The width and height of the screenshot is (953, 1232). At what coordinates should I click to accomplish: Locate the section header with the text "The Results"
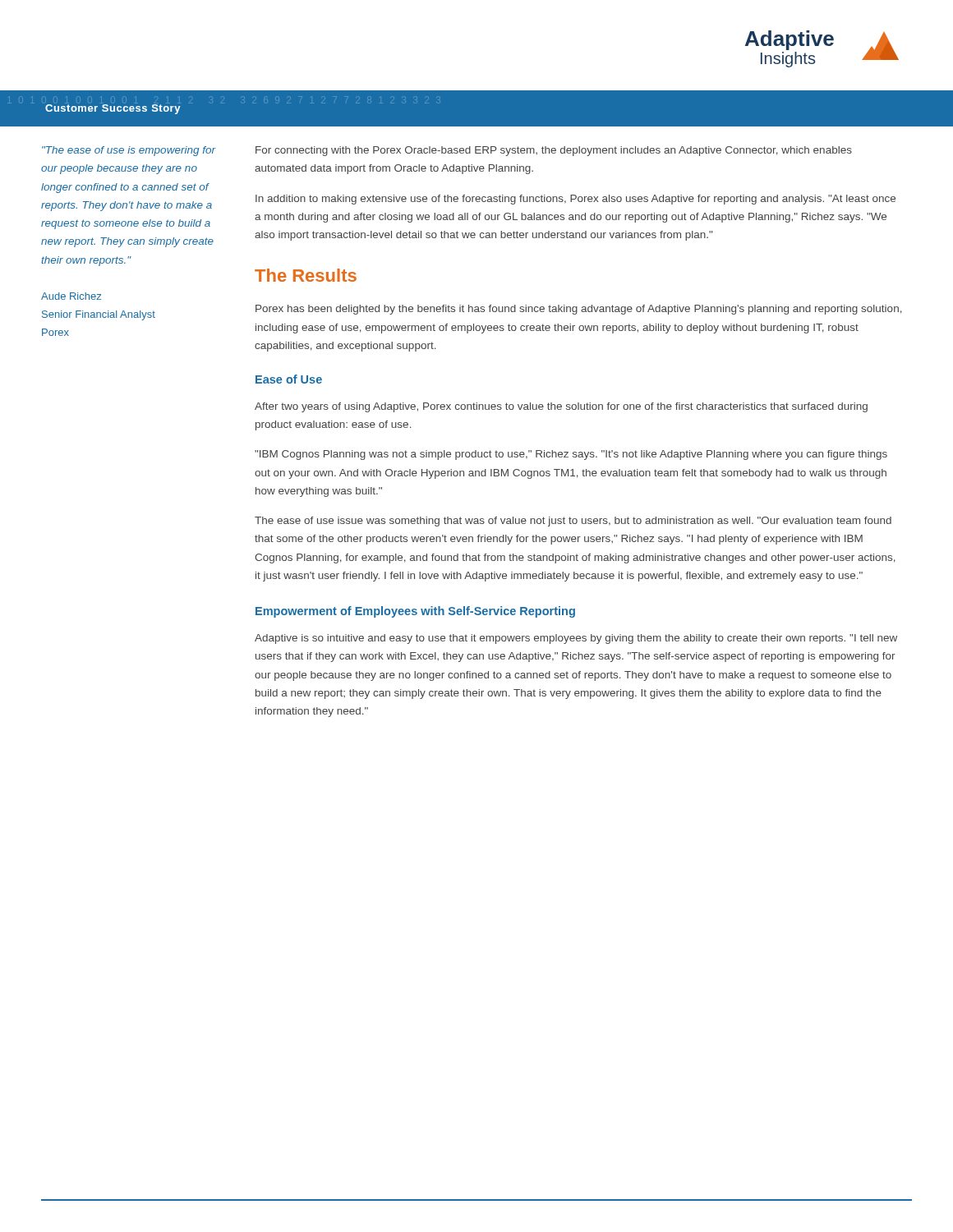click(x=306, y=276)
